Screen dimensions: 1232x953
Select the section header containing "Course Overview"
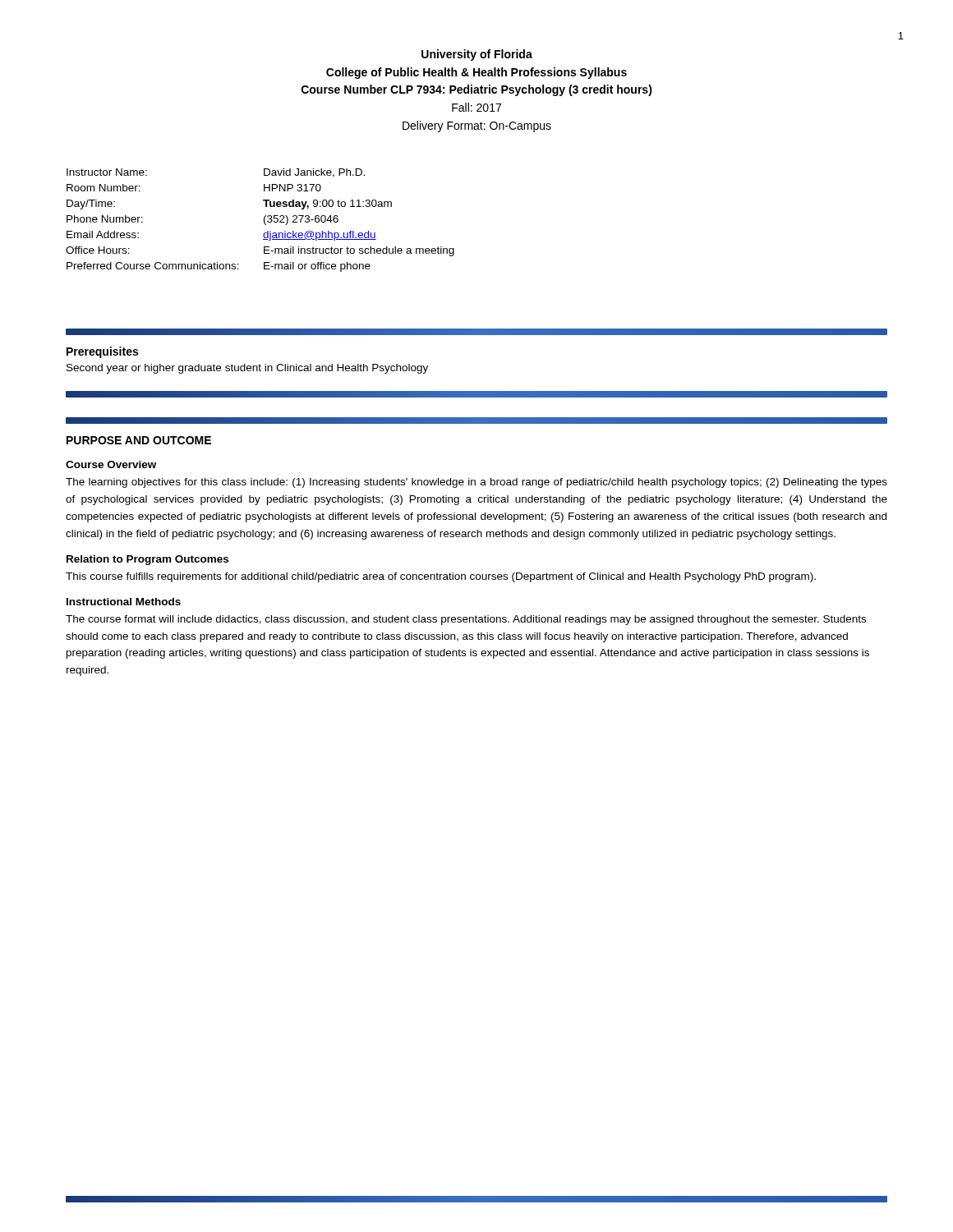[111, 464]
